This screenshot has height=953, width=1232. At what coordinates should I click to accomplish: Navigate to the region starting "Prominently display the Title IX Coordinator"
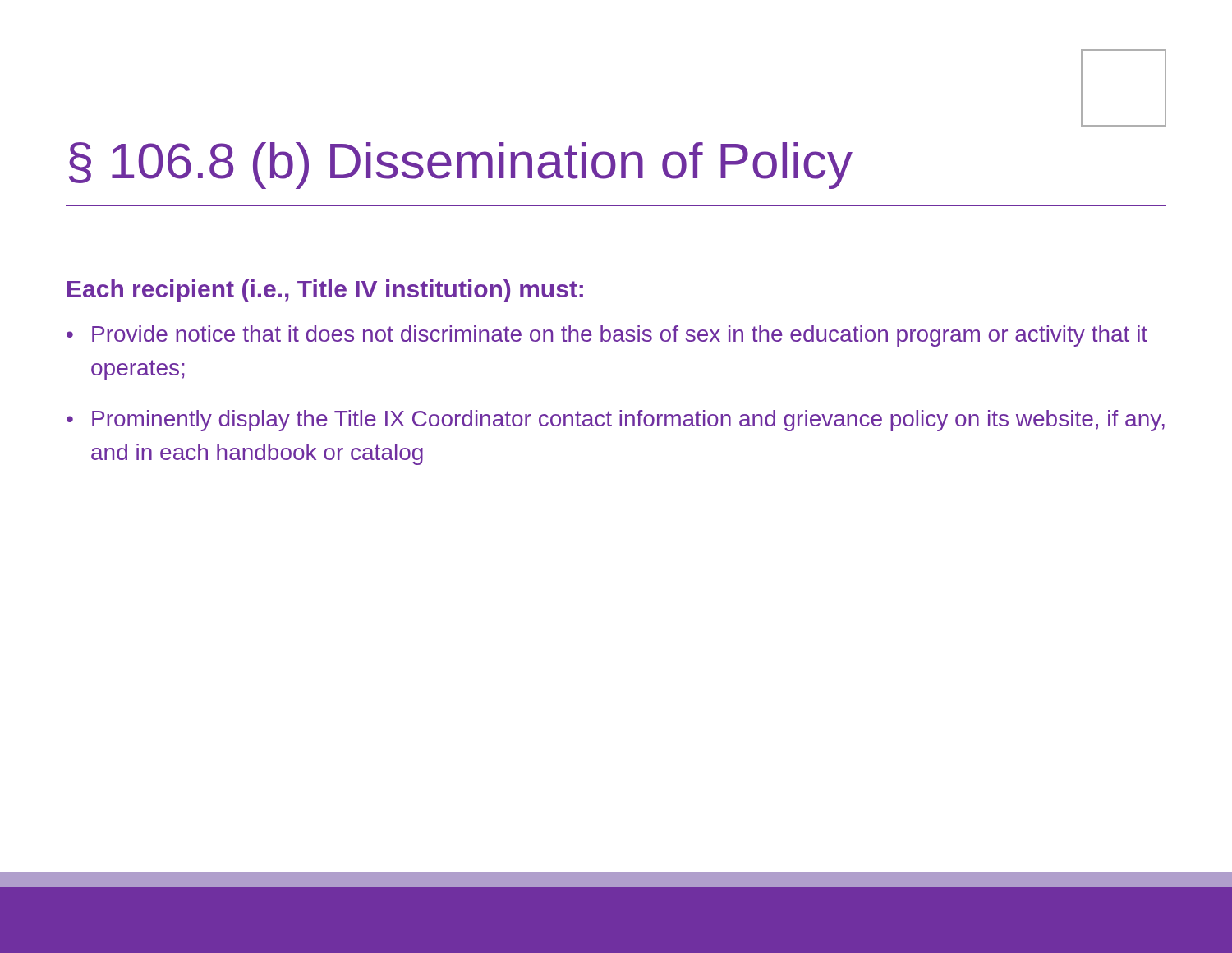[628, 435]
